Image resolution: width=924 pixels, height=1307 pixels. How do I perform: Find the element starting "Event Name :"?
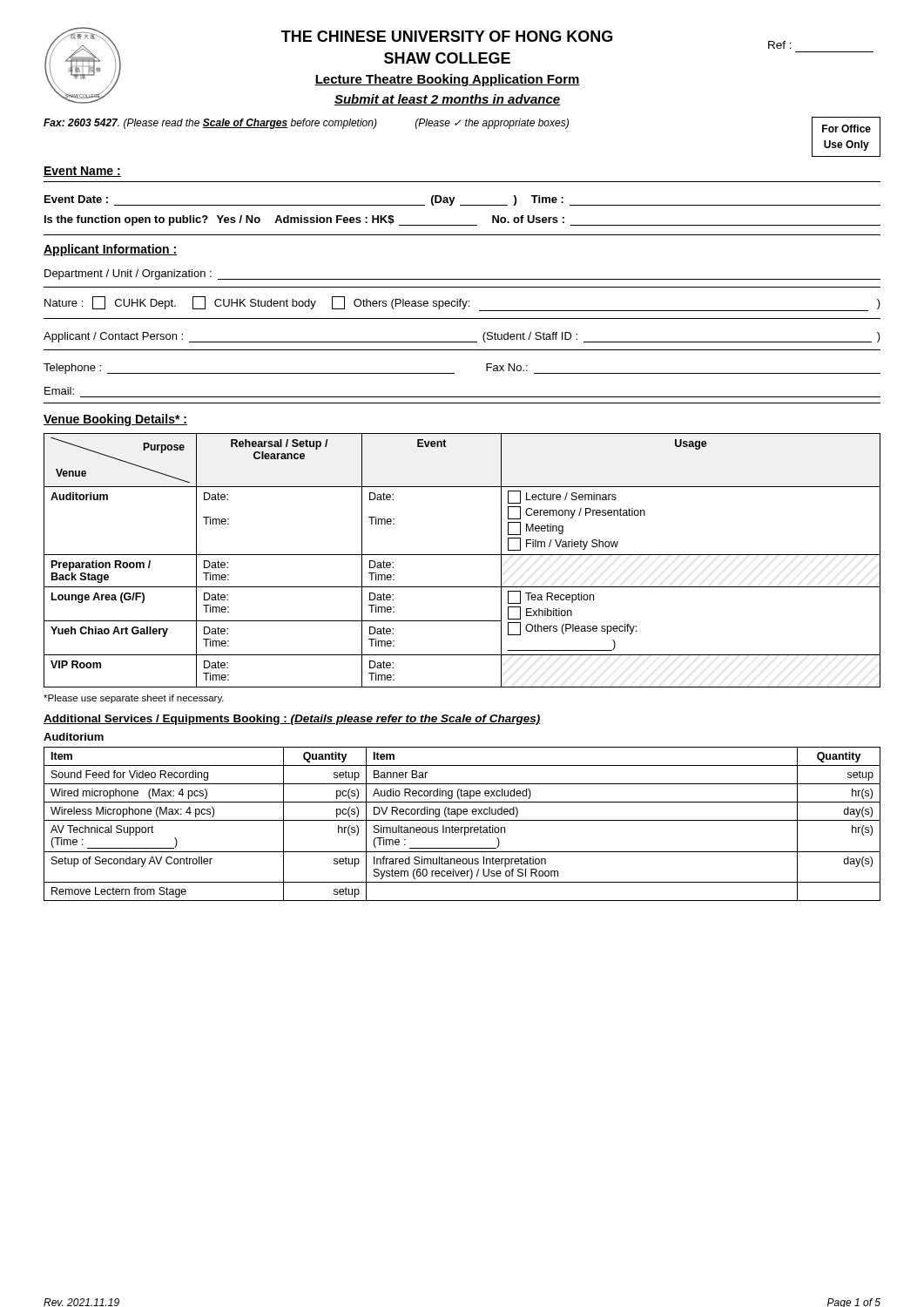pos(82,171)
